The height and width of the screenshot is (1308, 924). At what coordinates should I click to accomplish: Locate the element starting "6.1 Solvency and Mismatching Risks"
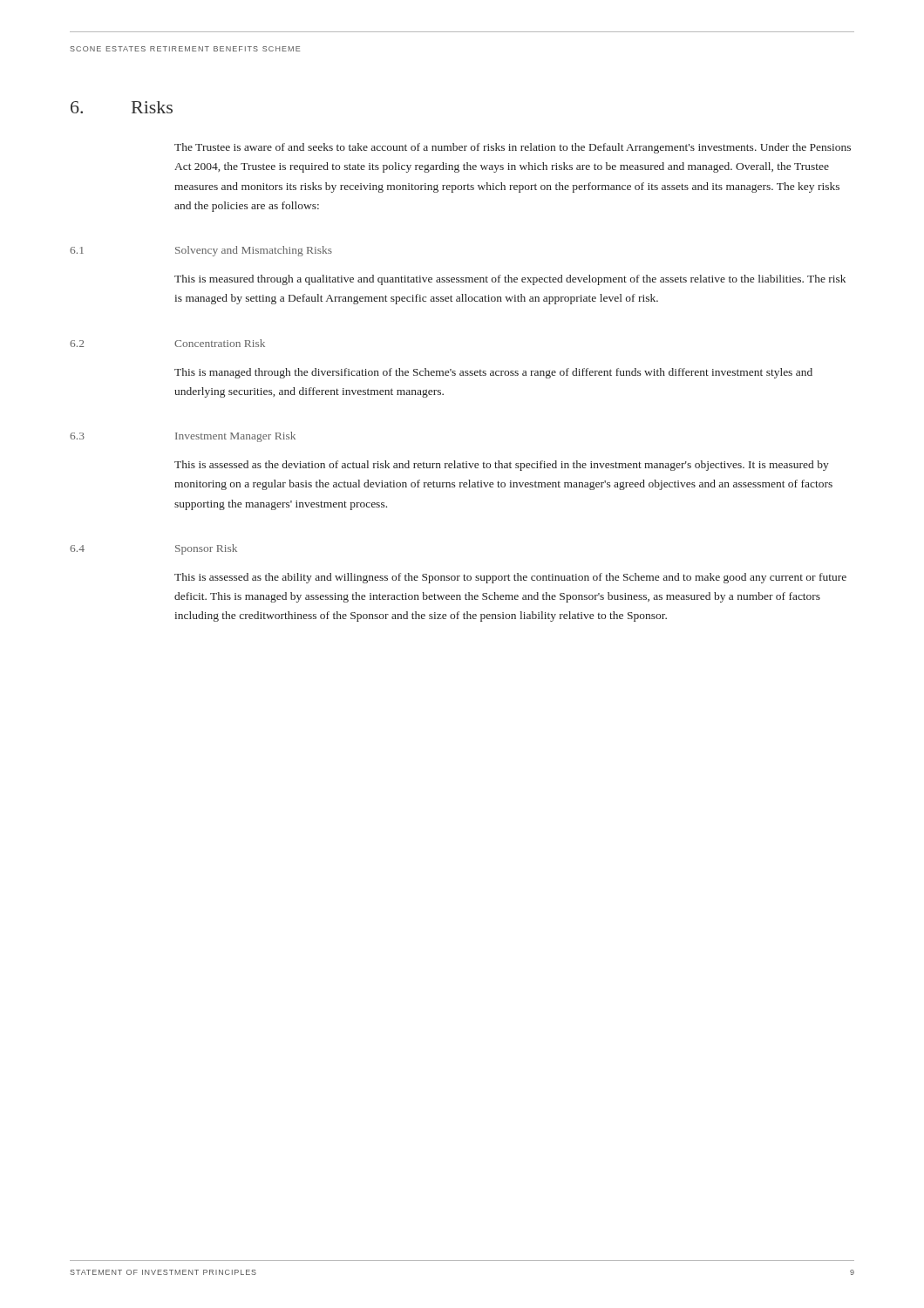201,250
